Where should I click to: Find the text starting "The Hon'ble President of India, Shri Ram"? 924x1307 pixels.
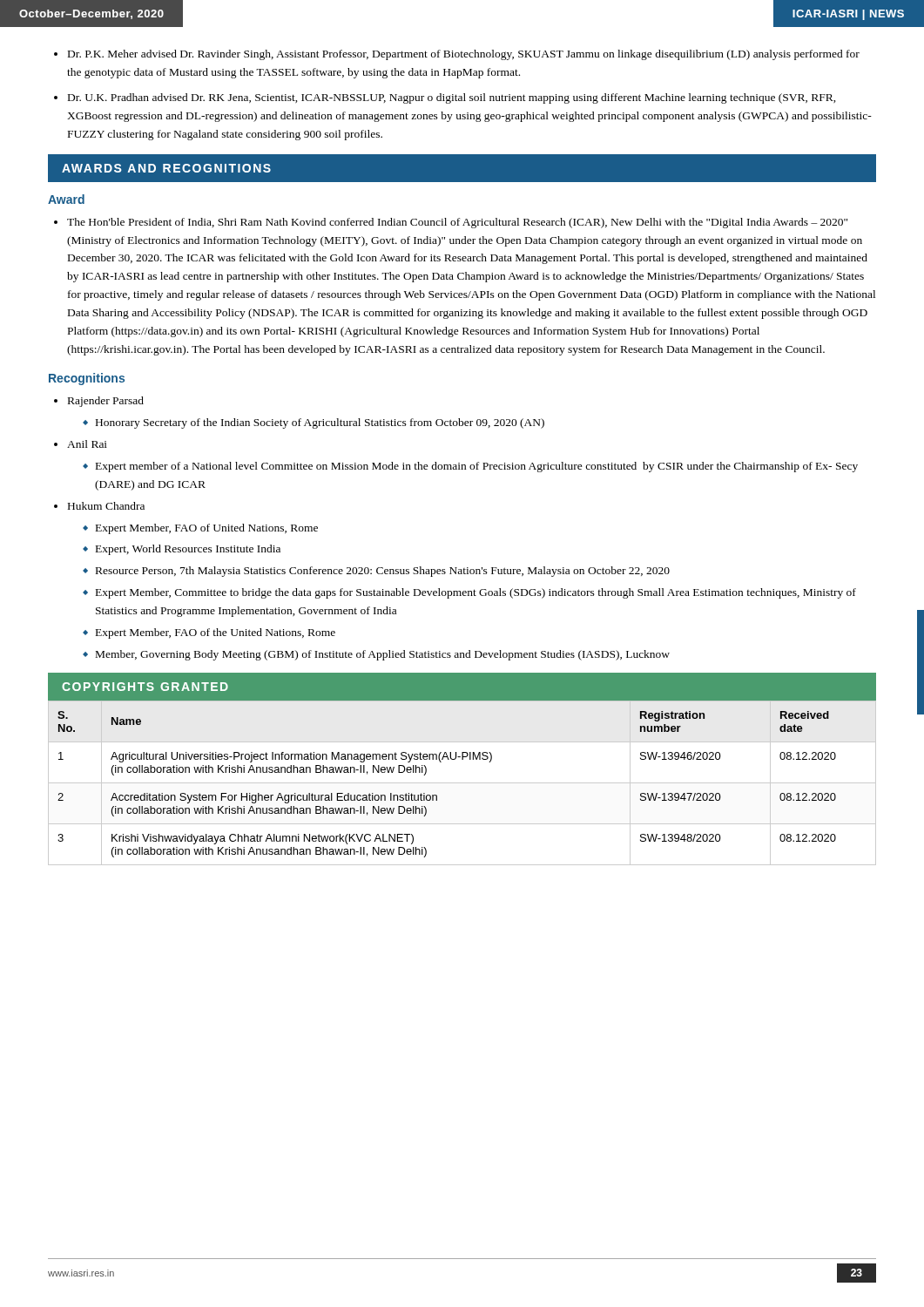pyautogui.click(x=471, y=285)
